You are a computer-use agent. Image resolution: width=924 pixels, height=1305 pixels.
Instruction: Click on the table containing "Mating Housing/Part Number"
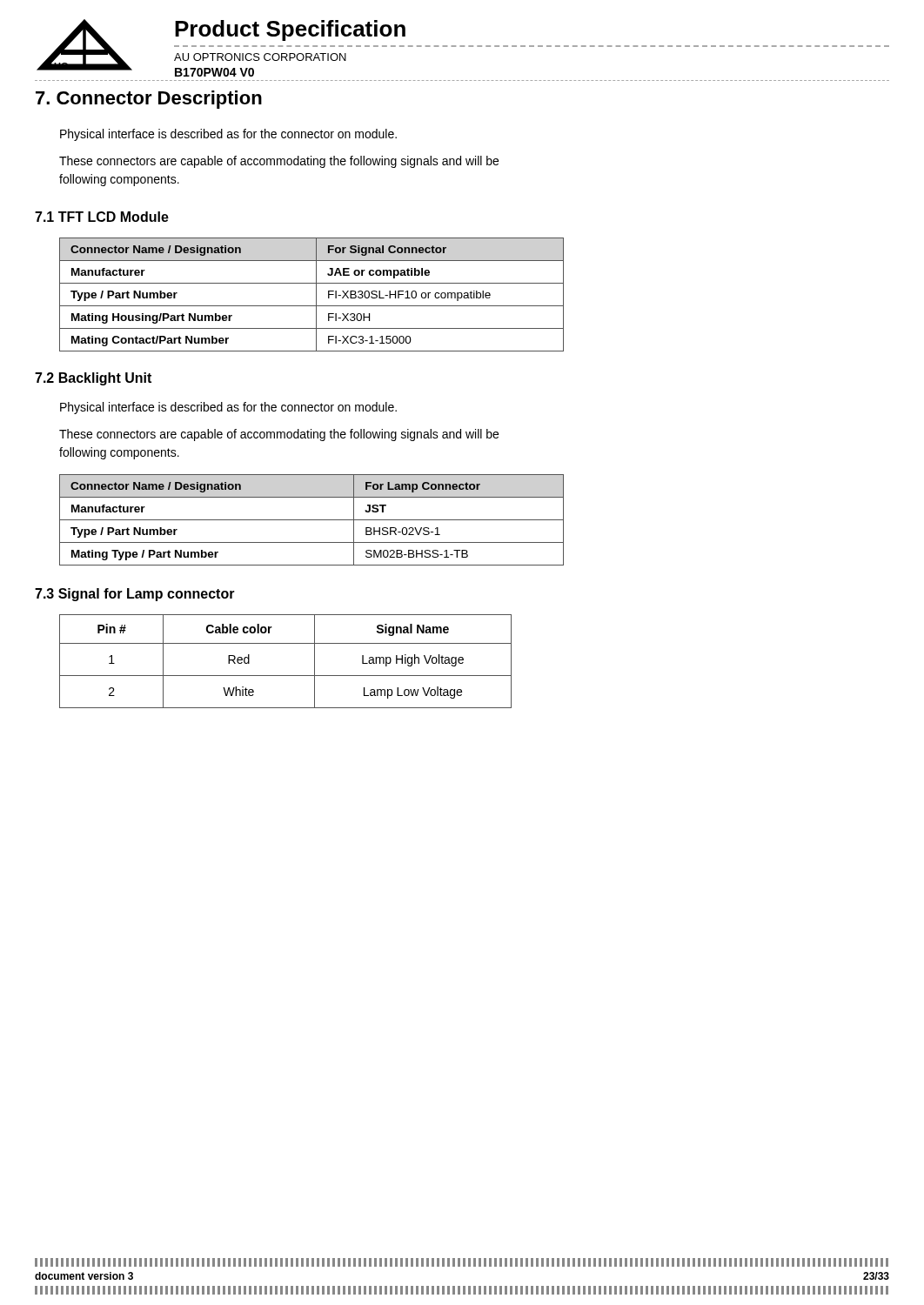[474, 294]
